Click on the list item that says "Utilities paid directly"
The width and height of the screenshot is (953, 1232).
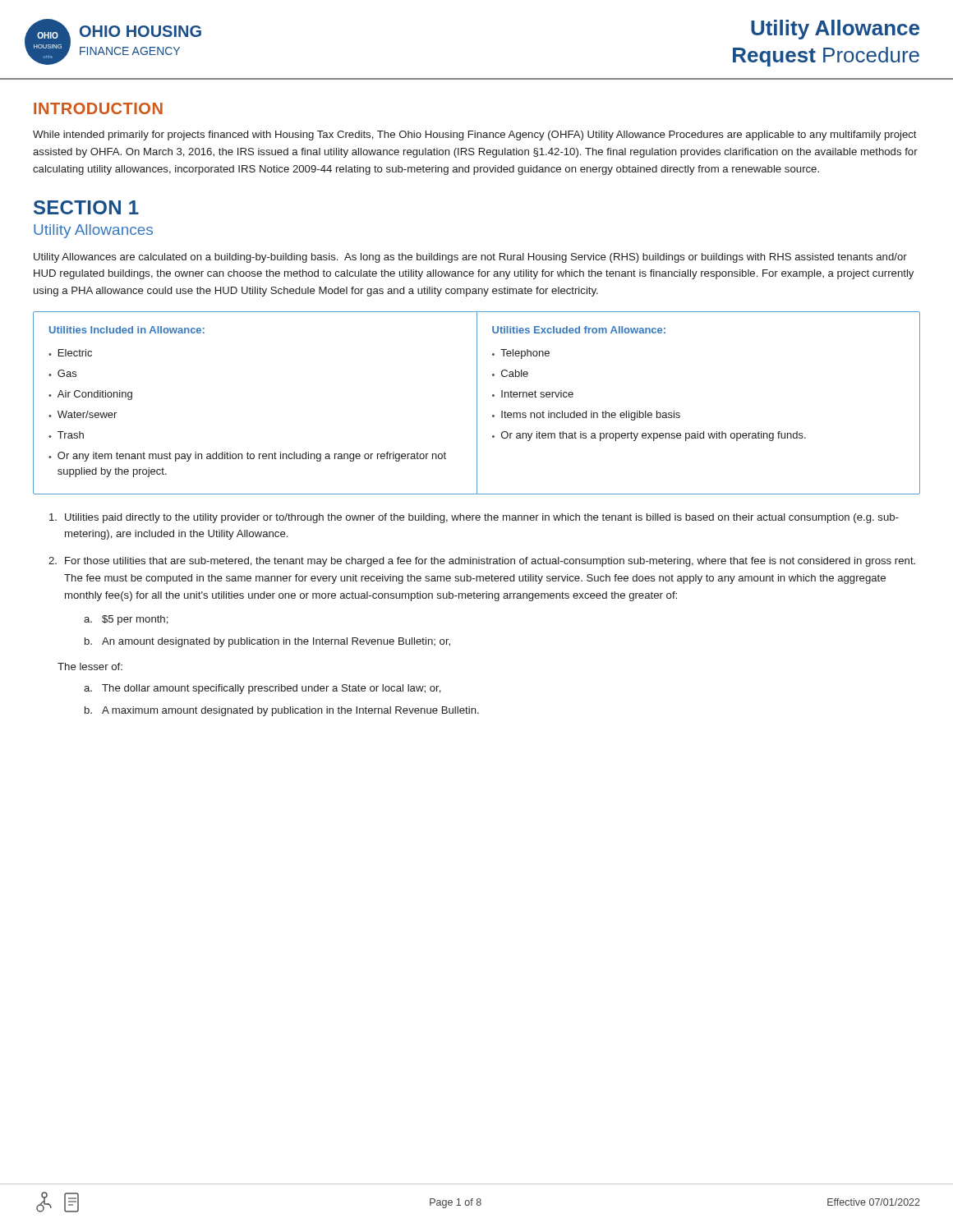point(476,526)
